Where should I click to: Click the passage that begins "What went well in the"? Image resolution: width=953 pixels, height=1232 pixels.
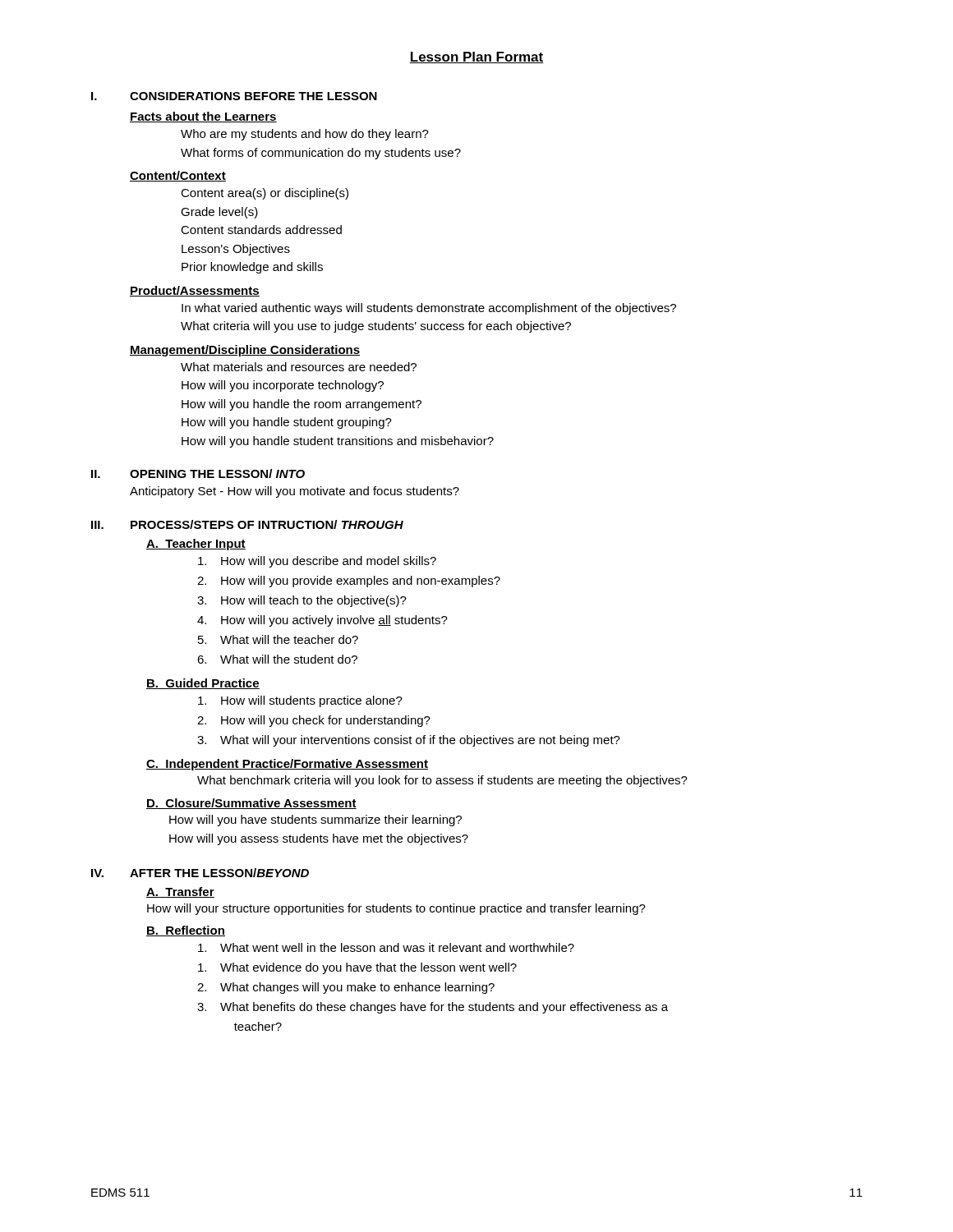(386, 947)
